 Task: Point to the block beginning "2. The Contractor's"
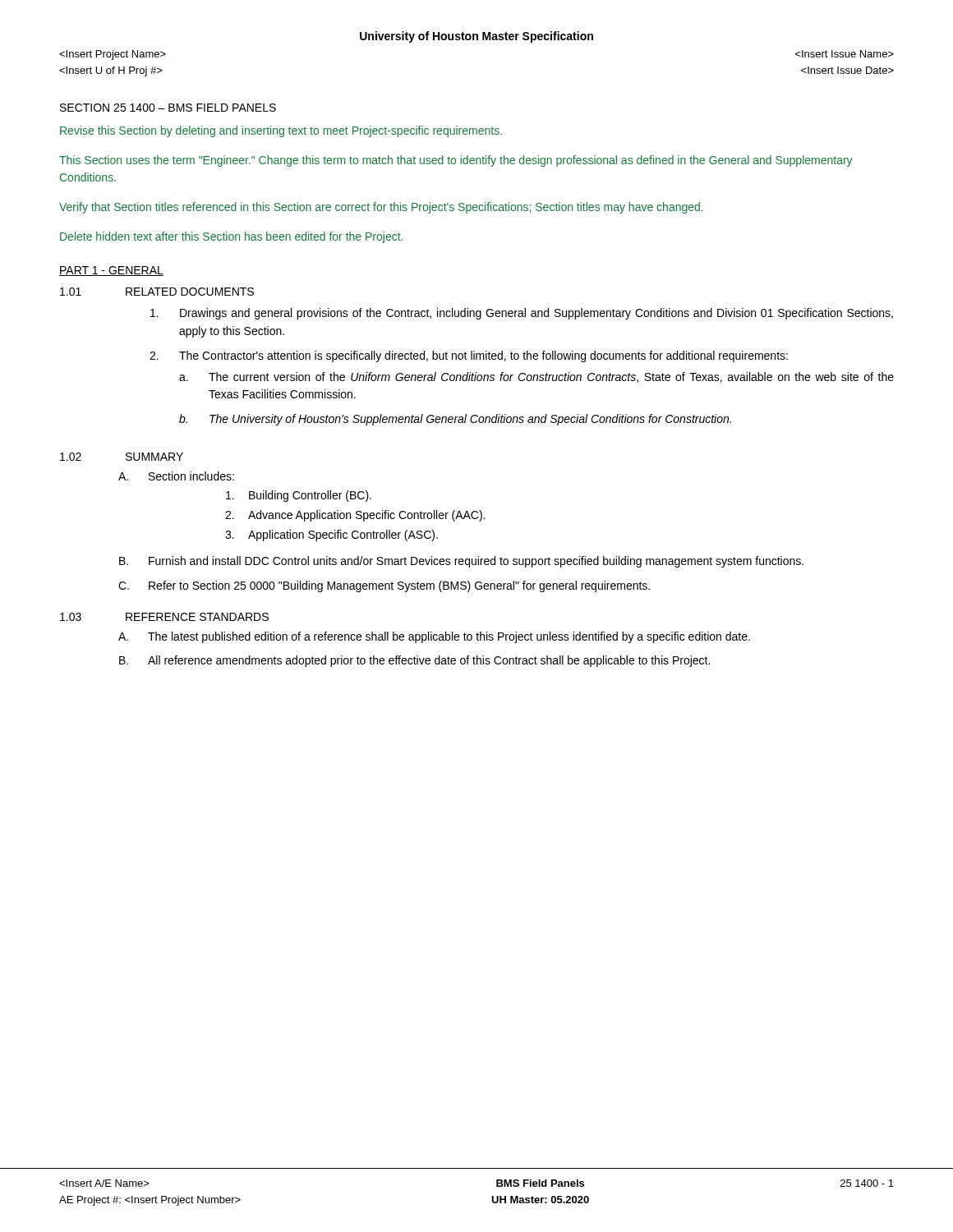pos(522,391)
